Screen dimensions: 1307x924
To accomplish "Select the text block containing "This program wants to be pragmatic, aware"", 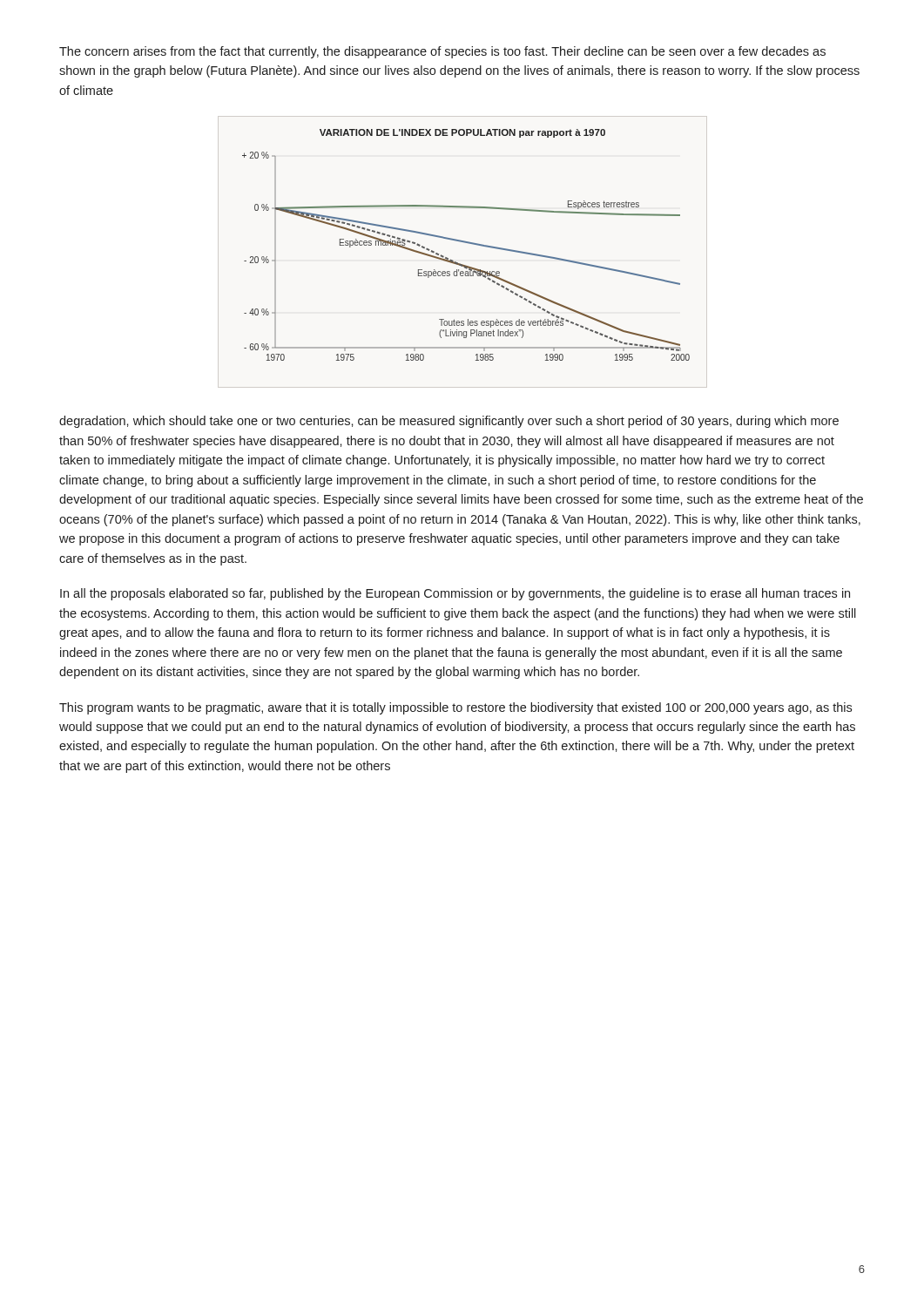I will coord(457,736).
